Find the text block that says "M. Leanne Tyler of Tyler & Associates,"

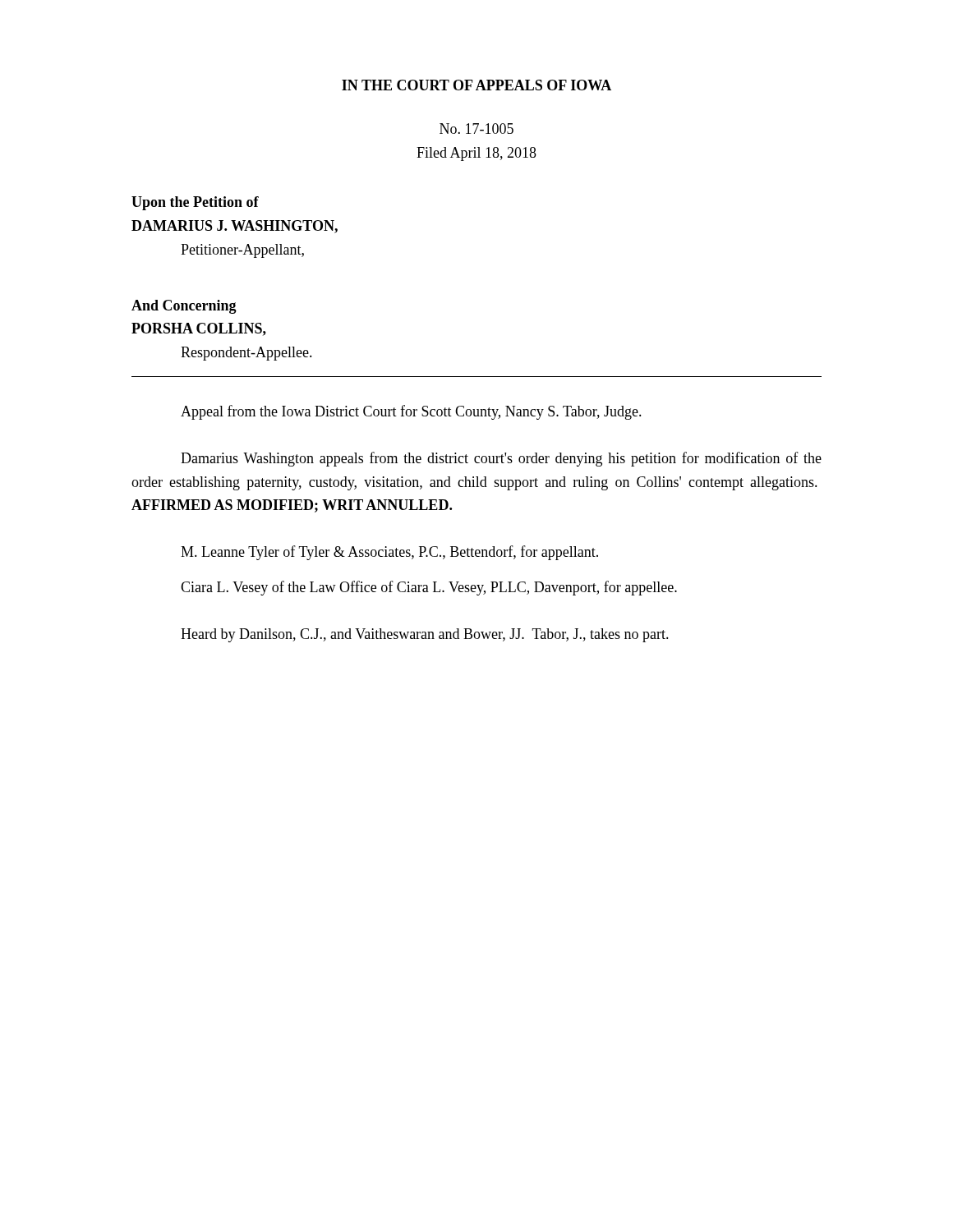[x=390, y=552]
